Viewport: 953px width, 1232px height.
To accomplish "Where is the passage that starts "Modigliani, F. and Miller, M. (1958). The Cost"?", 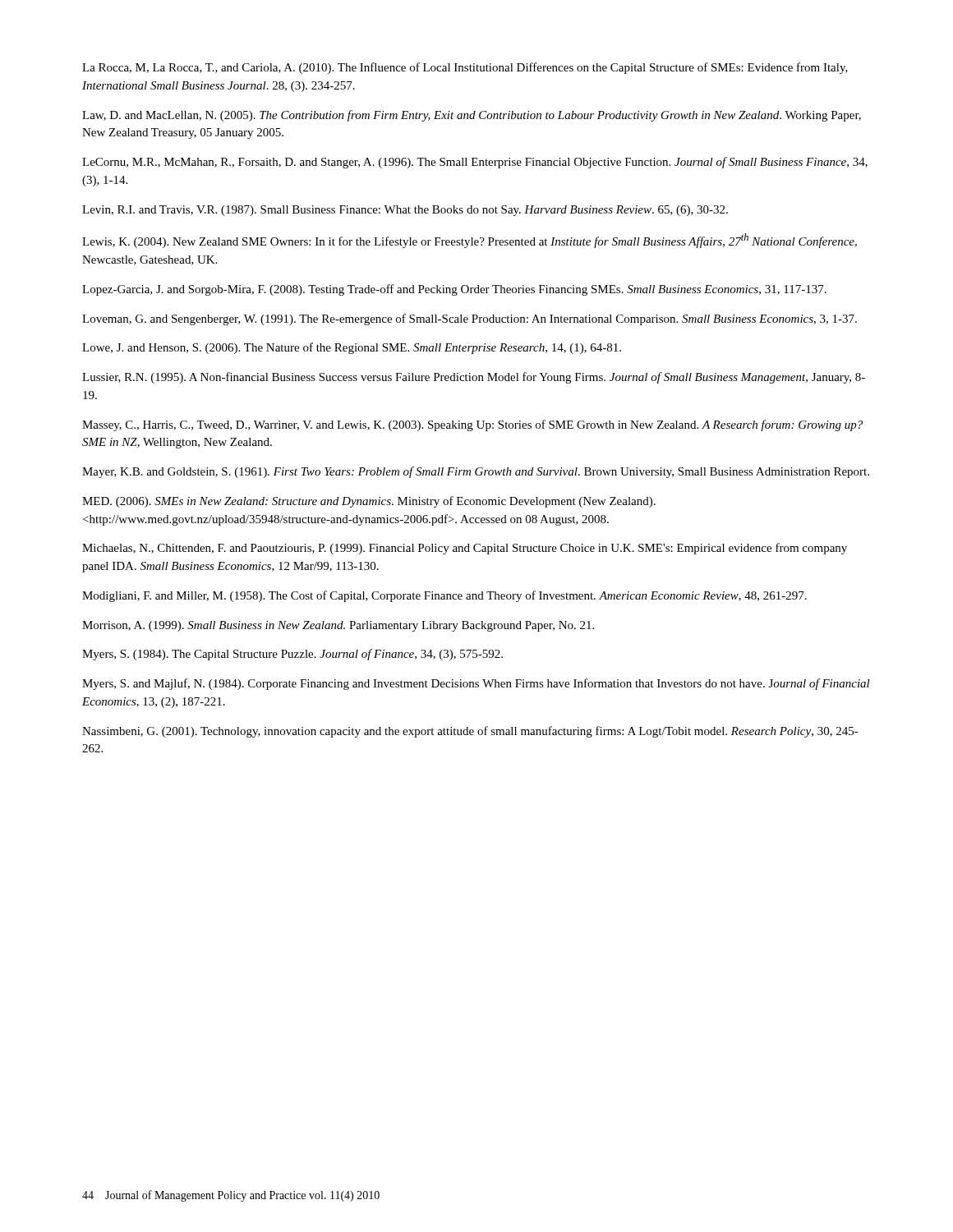I will click(445, 595).
